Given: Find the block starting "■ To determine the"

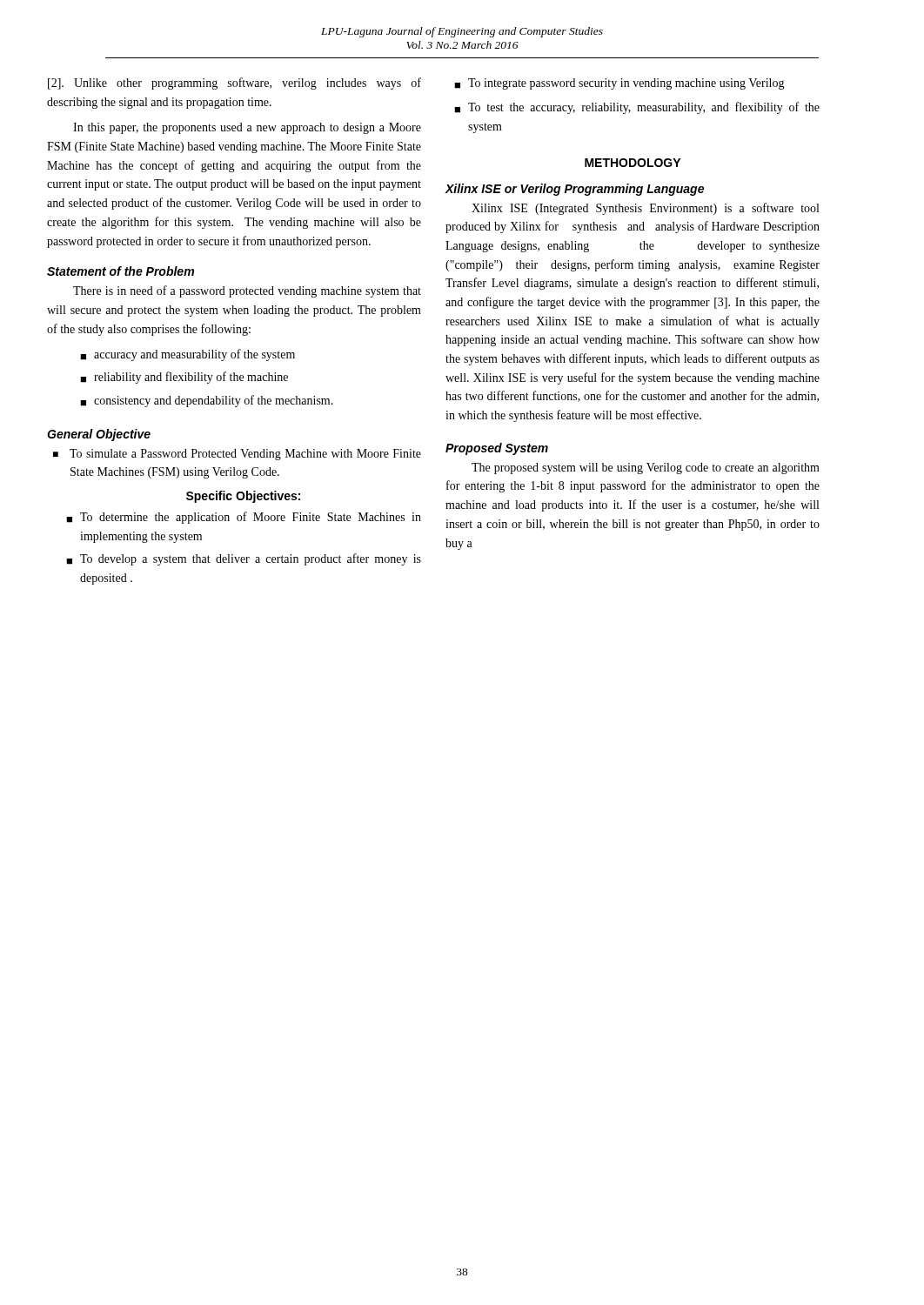Looking at the screenshot, I should coord(244,527).
